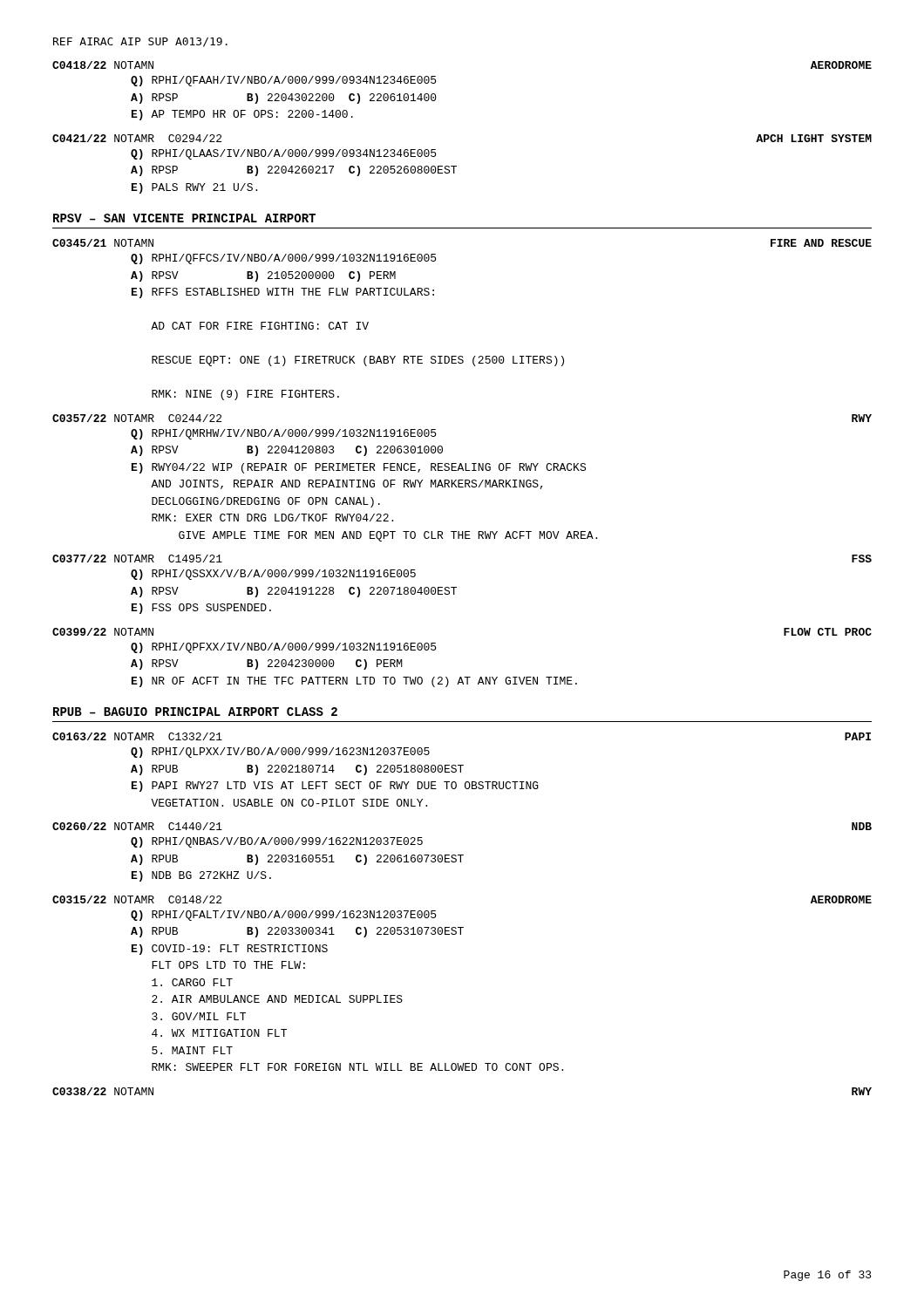Locate the text "RPUB – BAGUIO PRINCIPAL AIRPORT CLASS 2"
924x1308 pixels.
pos(195,712)
